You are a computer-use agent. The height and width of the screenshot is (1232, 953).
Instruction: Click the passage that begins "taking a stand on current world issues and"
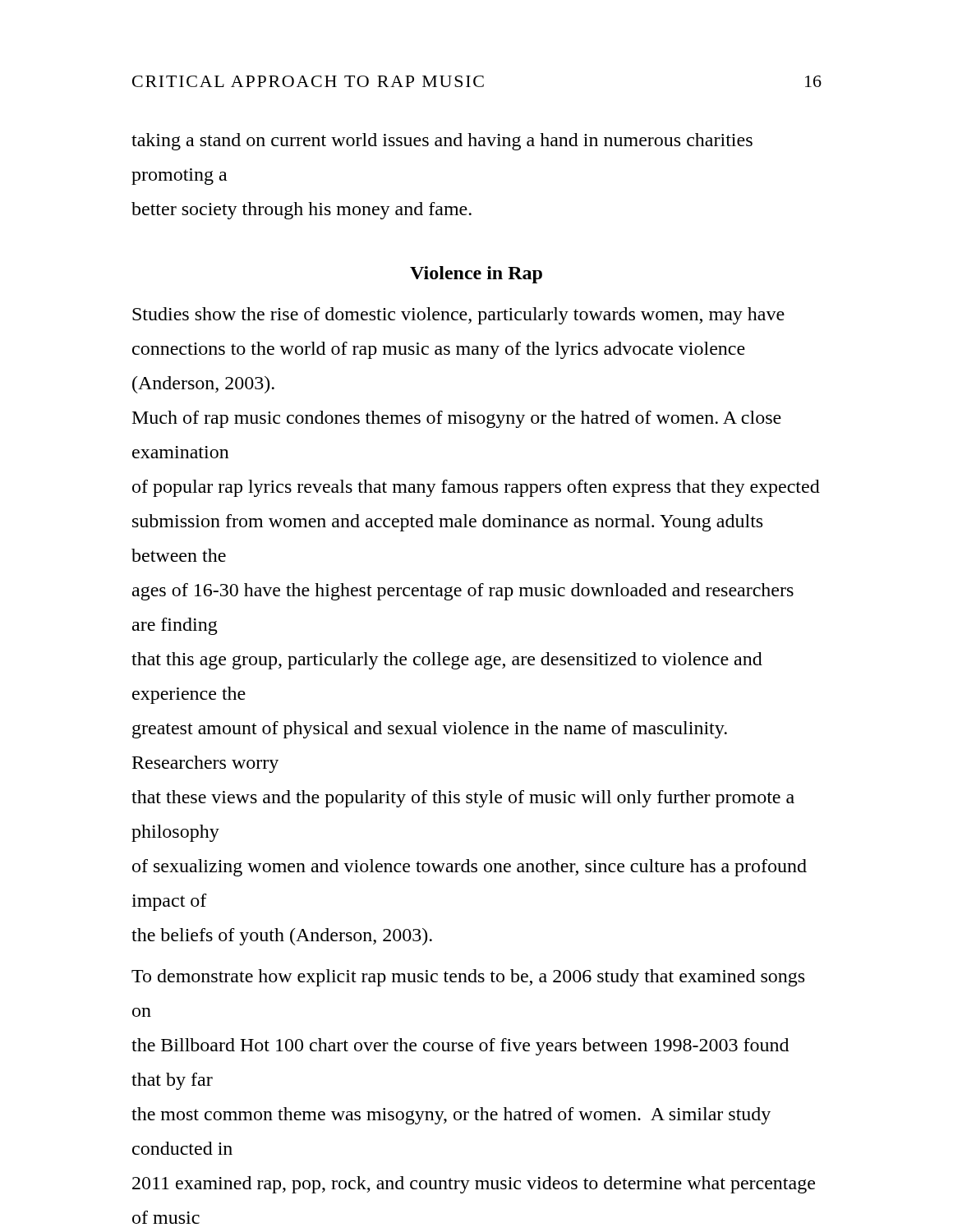click(442, 142)
